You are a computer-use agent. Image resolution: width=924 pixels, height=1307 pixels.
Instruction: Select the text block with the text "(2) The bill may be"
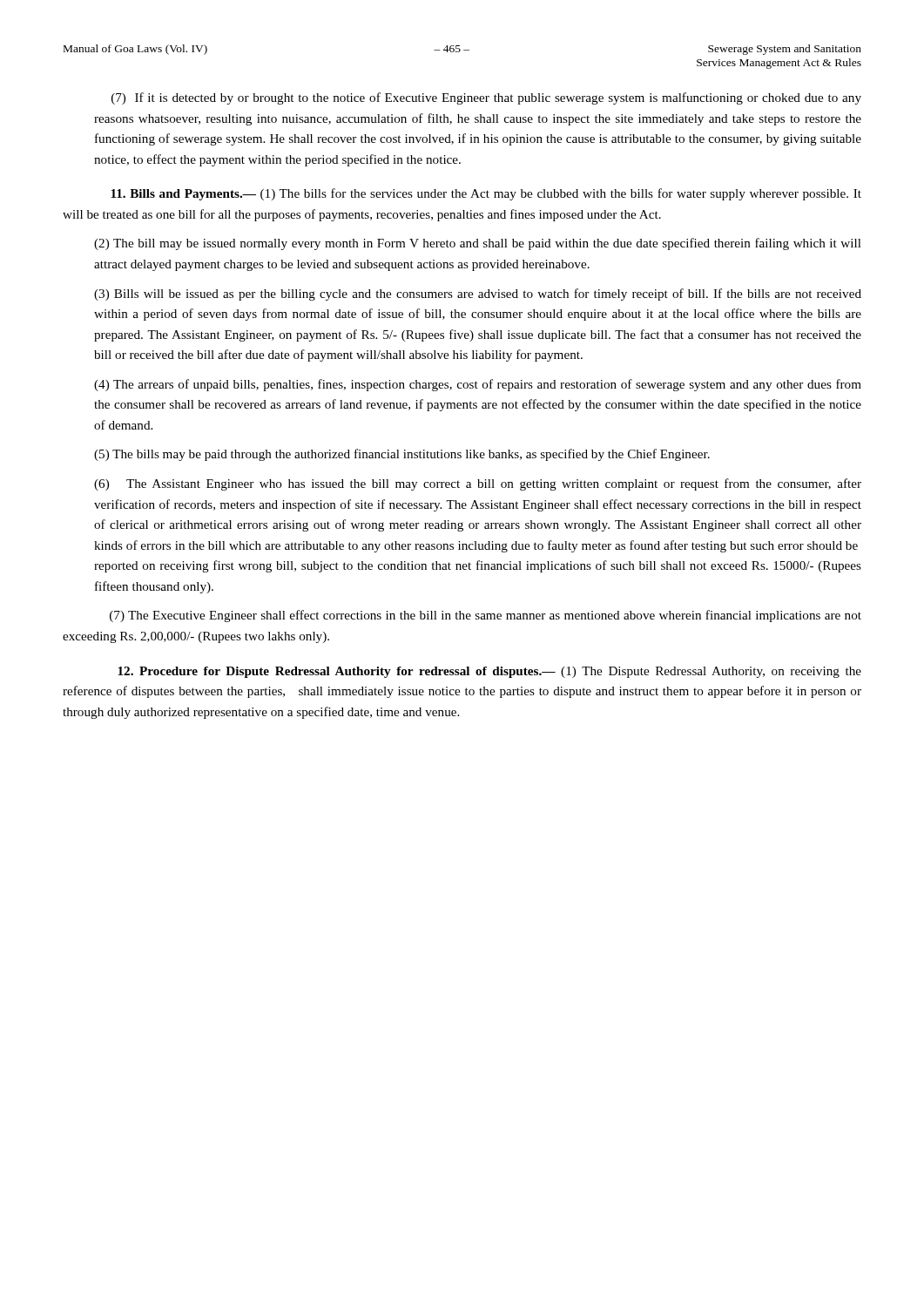(478, 253)
